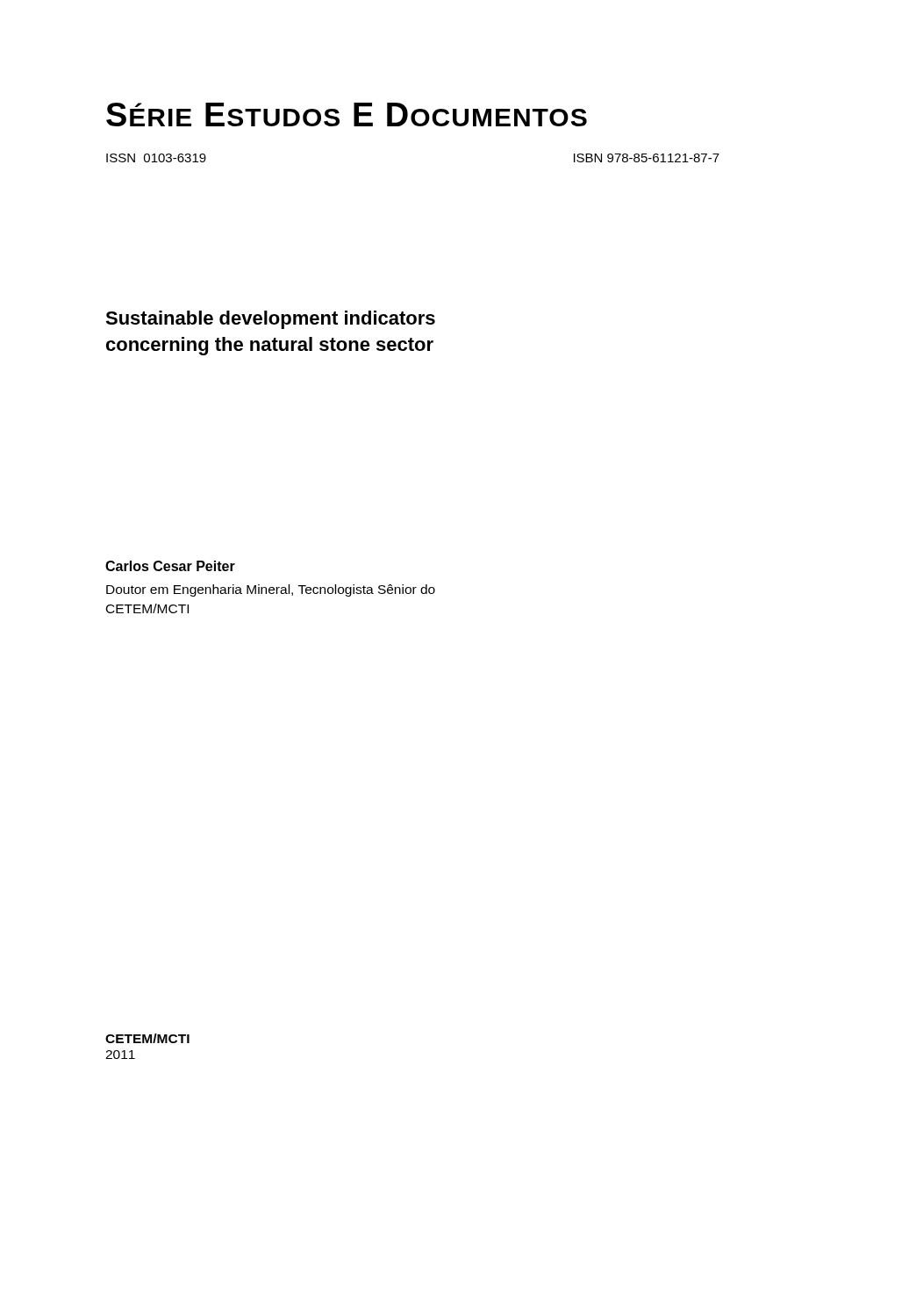916x1316 pixels.
Task: Where does it say "ISSN 0103-6319 ISBN 978-85-61121-87-7"?
Action: pyautogui.click(x=158, y=157)
